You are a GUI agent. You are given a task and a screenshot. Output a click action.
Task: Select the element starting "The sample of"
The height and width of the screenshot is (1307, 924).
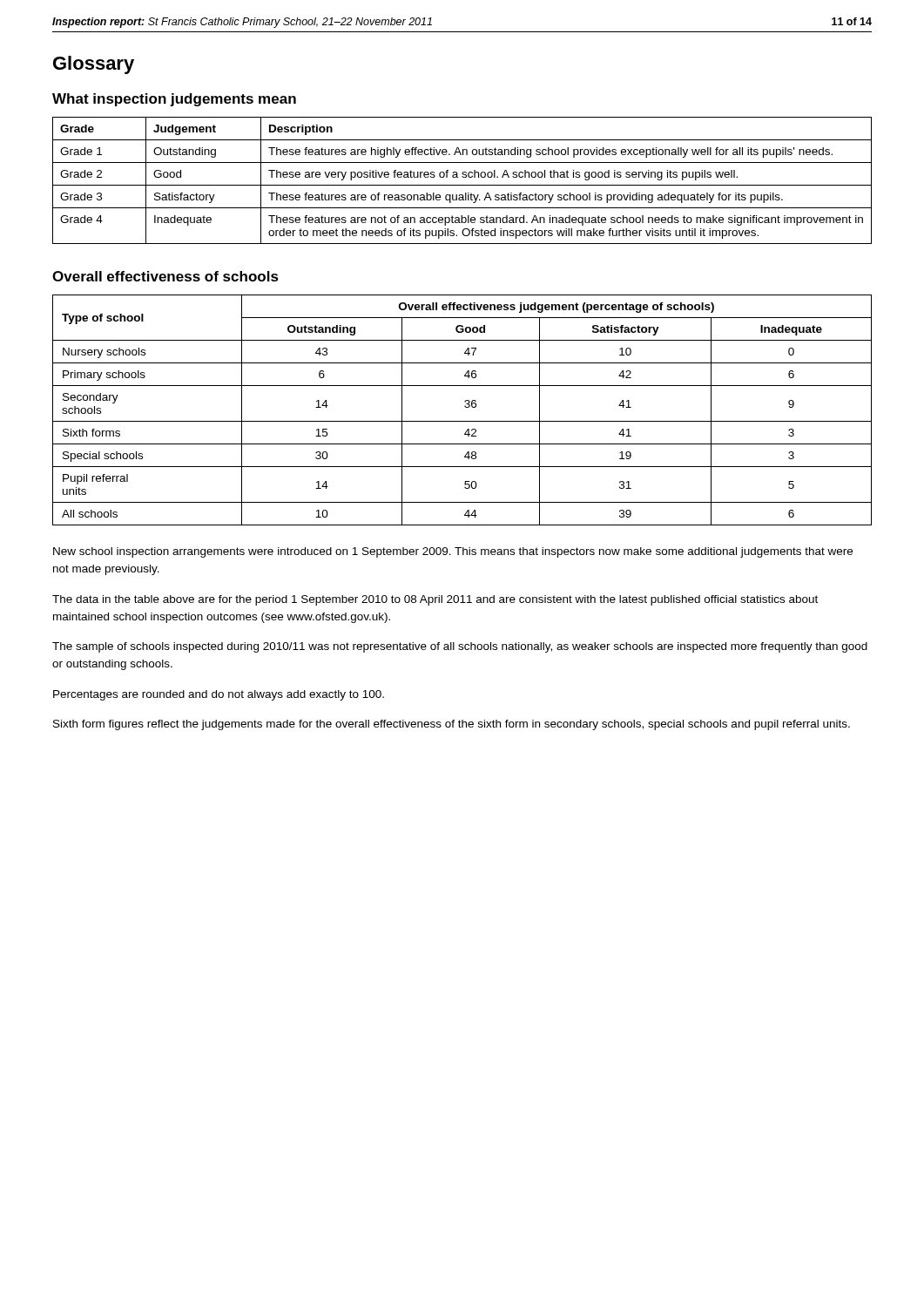click(x=462, y=655)
